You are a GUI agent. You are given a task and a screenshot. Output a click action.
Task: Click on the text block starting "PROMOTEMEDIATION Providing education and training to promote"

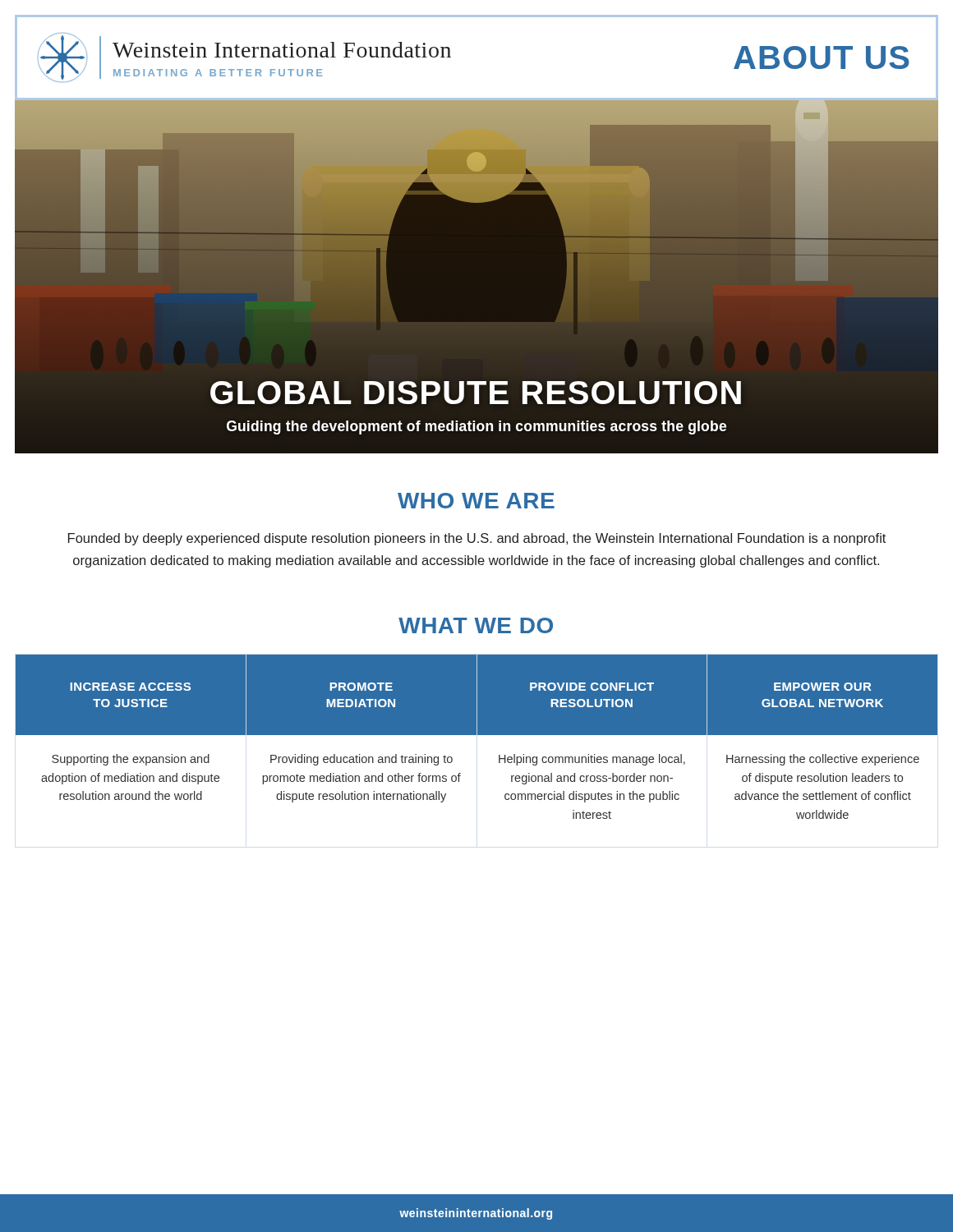pos(361,742)
